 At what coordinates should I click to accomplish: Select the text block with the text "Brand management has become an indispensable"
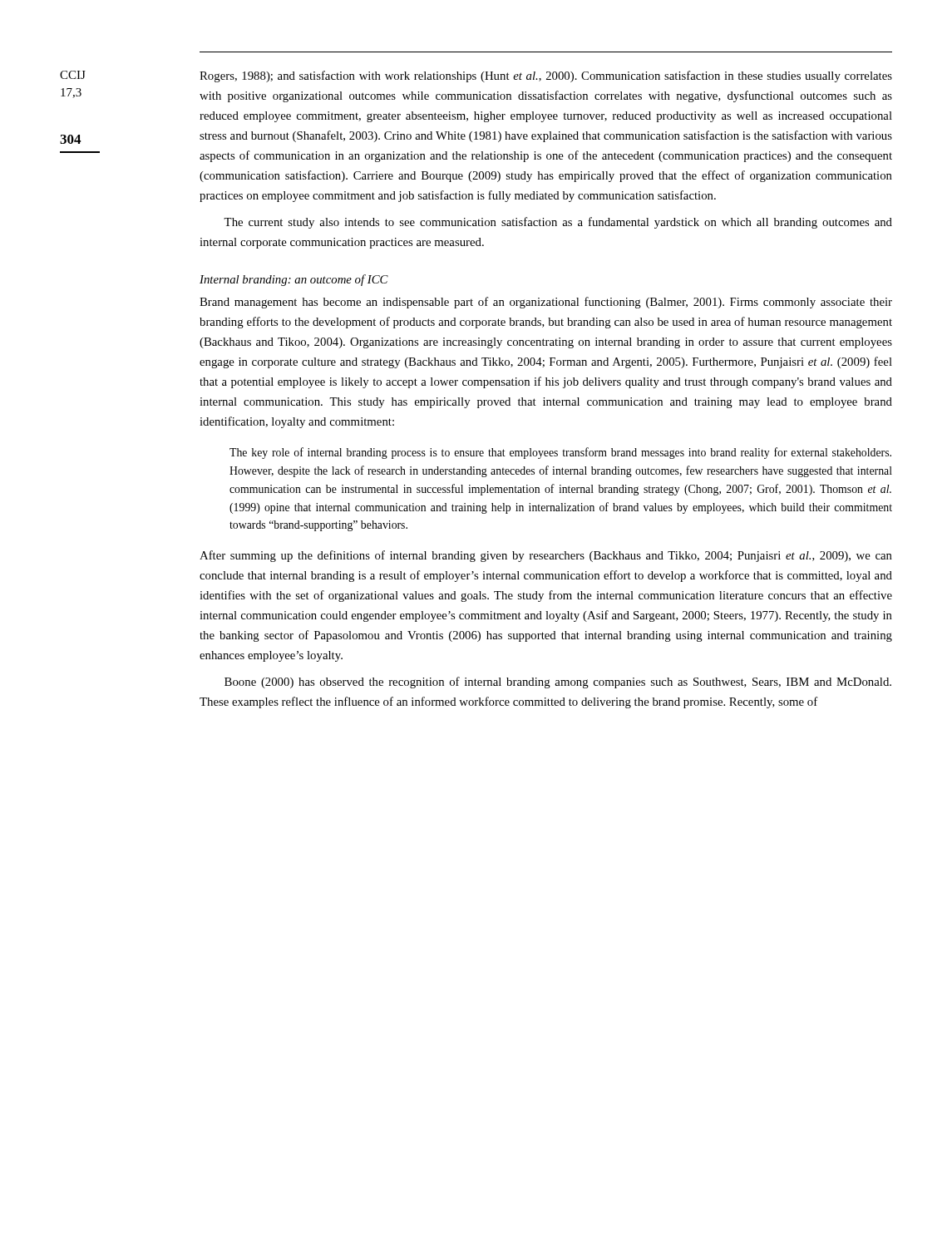(546, 363)
